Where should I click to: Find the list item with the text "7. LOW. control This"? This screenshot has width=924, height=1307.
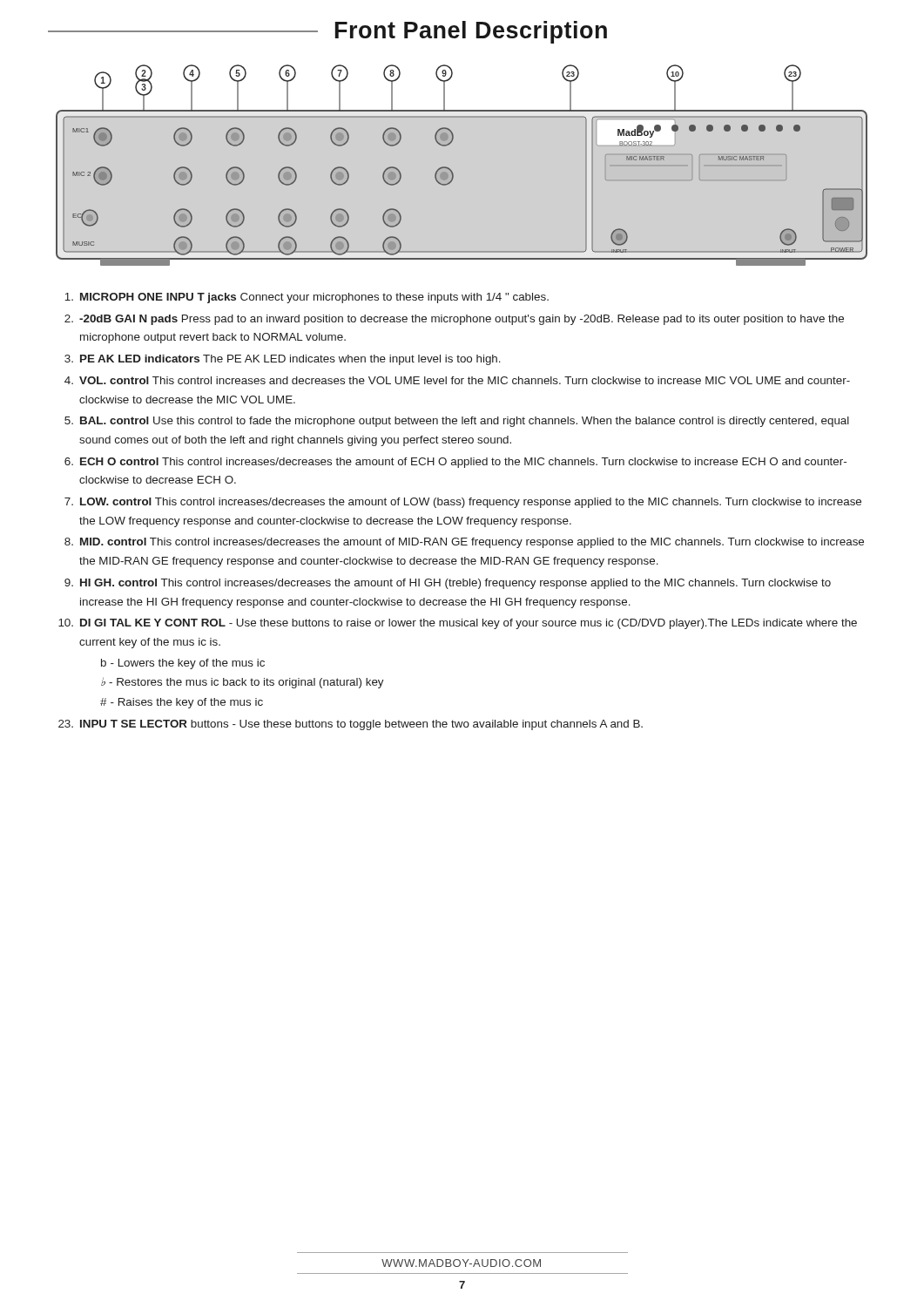[x=462, y=511]
